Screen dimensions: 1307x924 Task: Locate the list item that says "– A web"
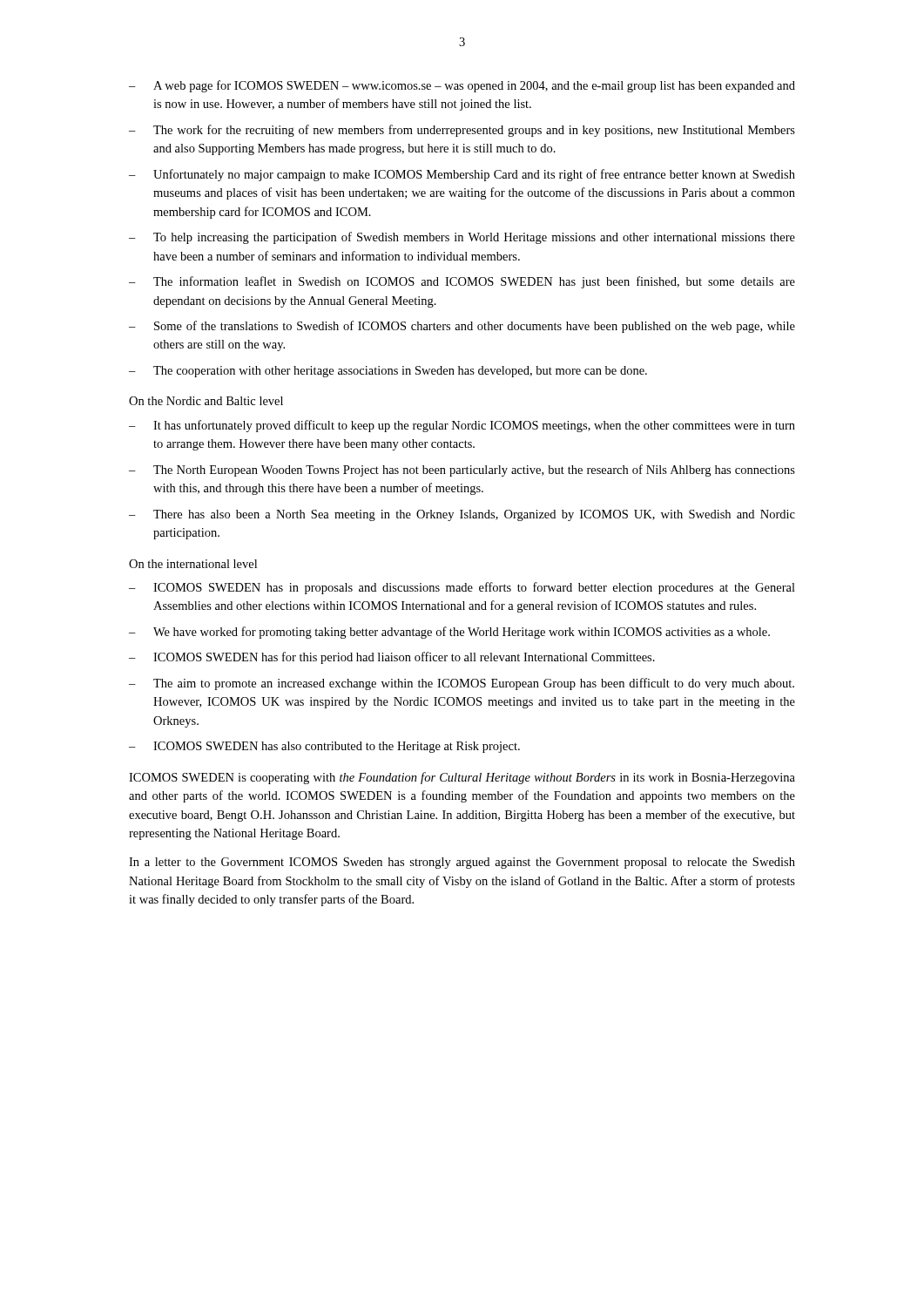pos(462,95)
